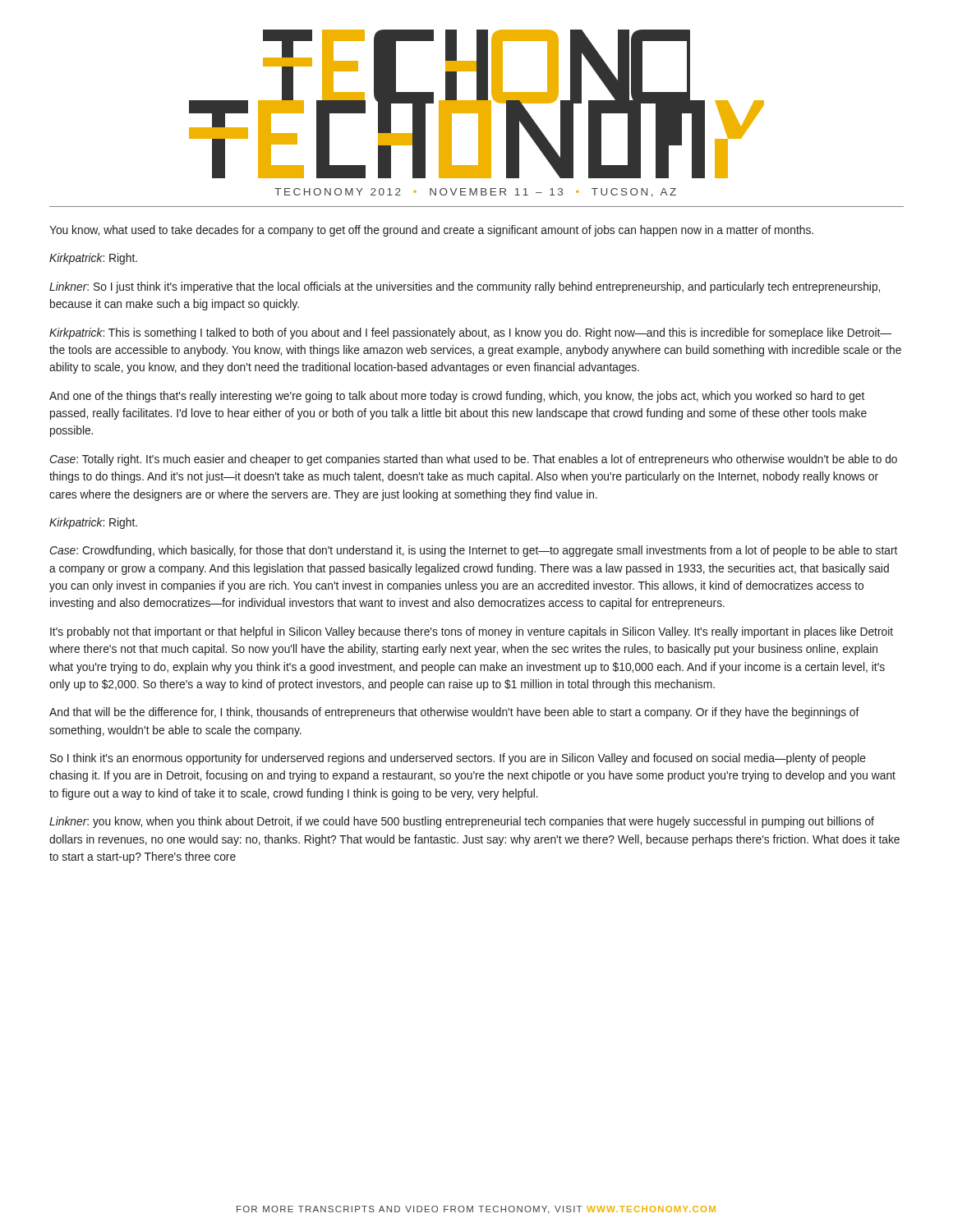Find the text block with the text "Linkner: you know, when you"
953x1232 pixels.
point(476,840)
